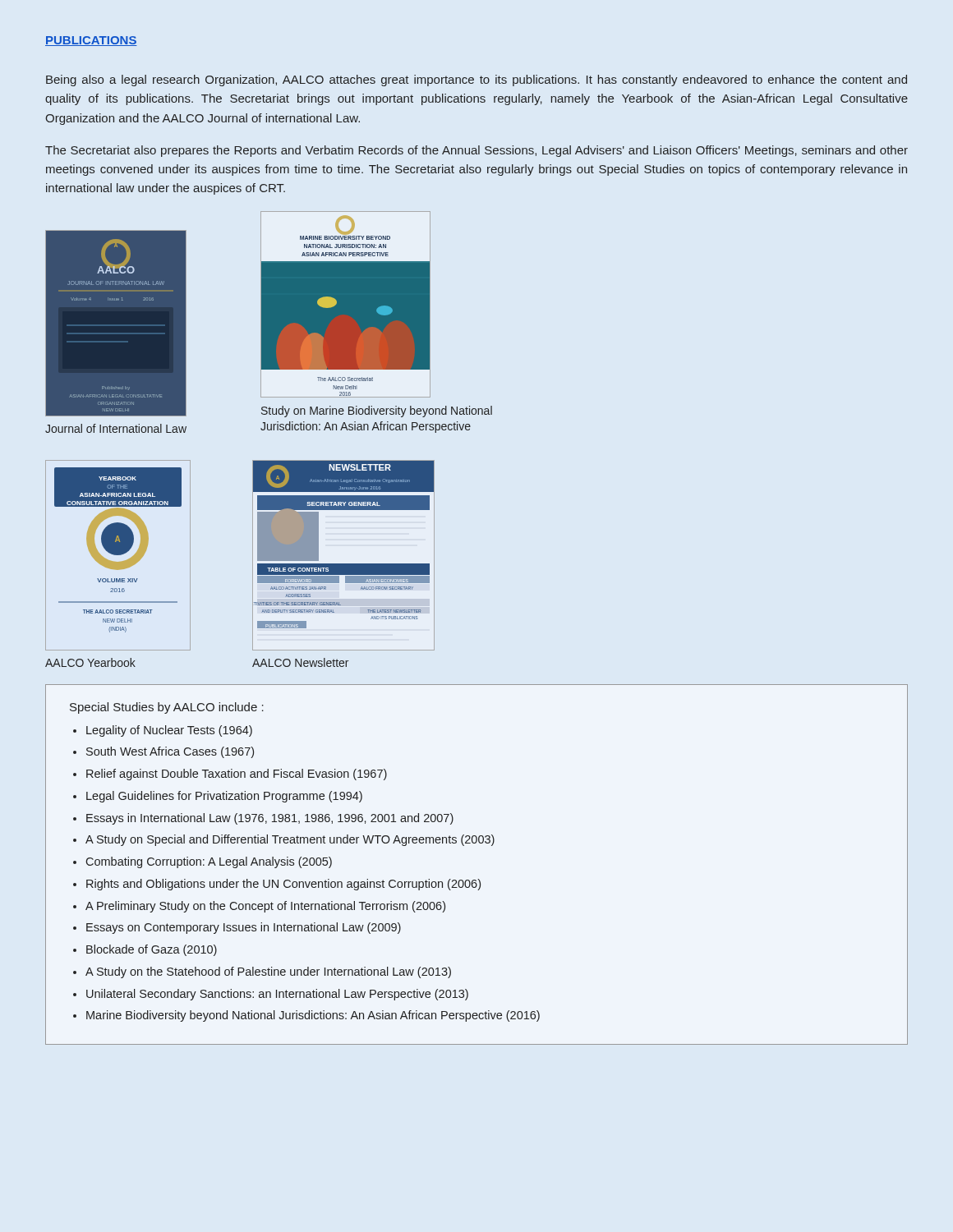Click on the list item with the text "Essays in International"

pyautogui.click(x=270, y=819)
